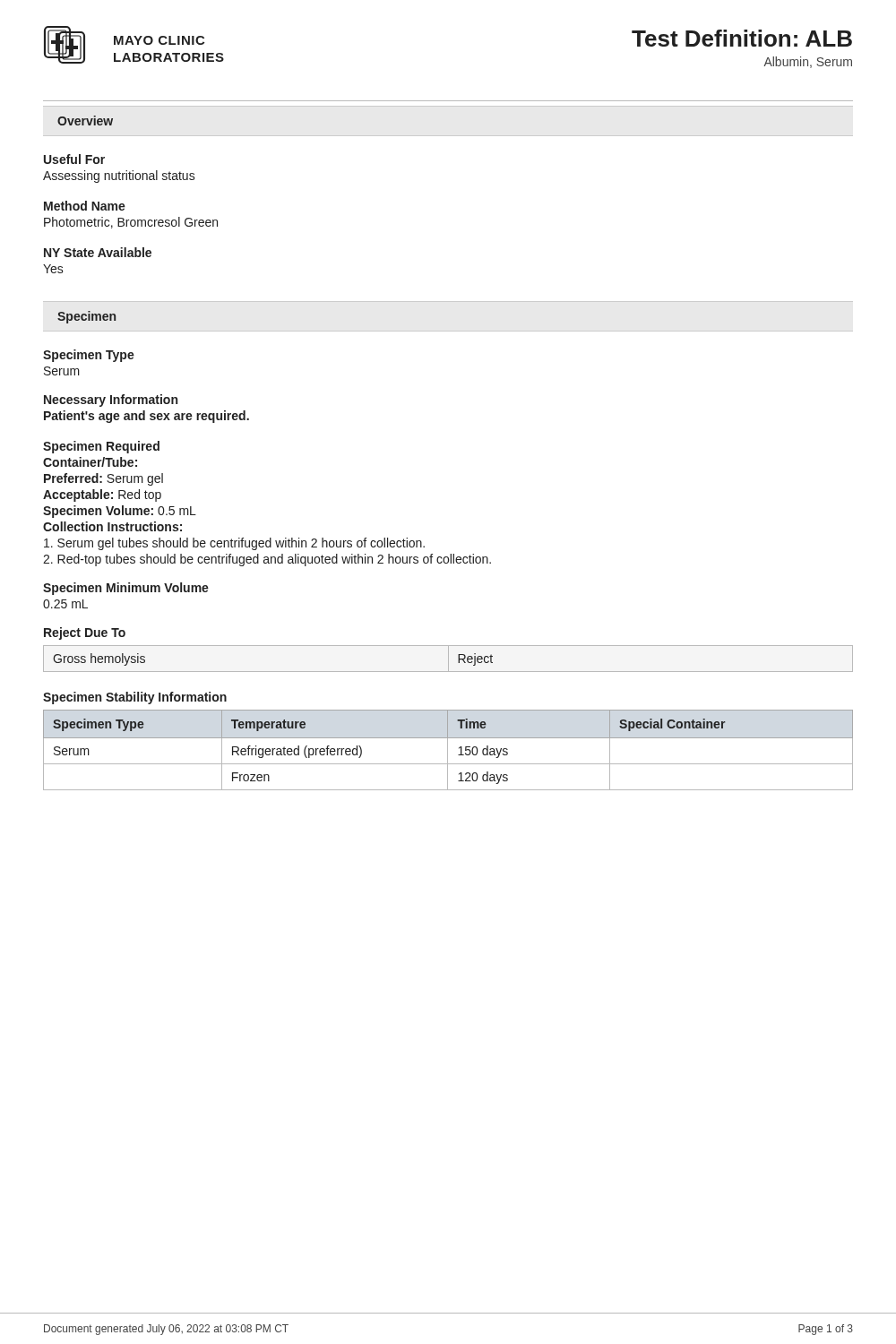The image size is (896, 1344).
Task: Point to "Useful For Assessing nutritional status"
Action: 74,159
